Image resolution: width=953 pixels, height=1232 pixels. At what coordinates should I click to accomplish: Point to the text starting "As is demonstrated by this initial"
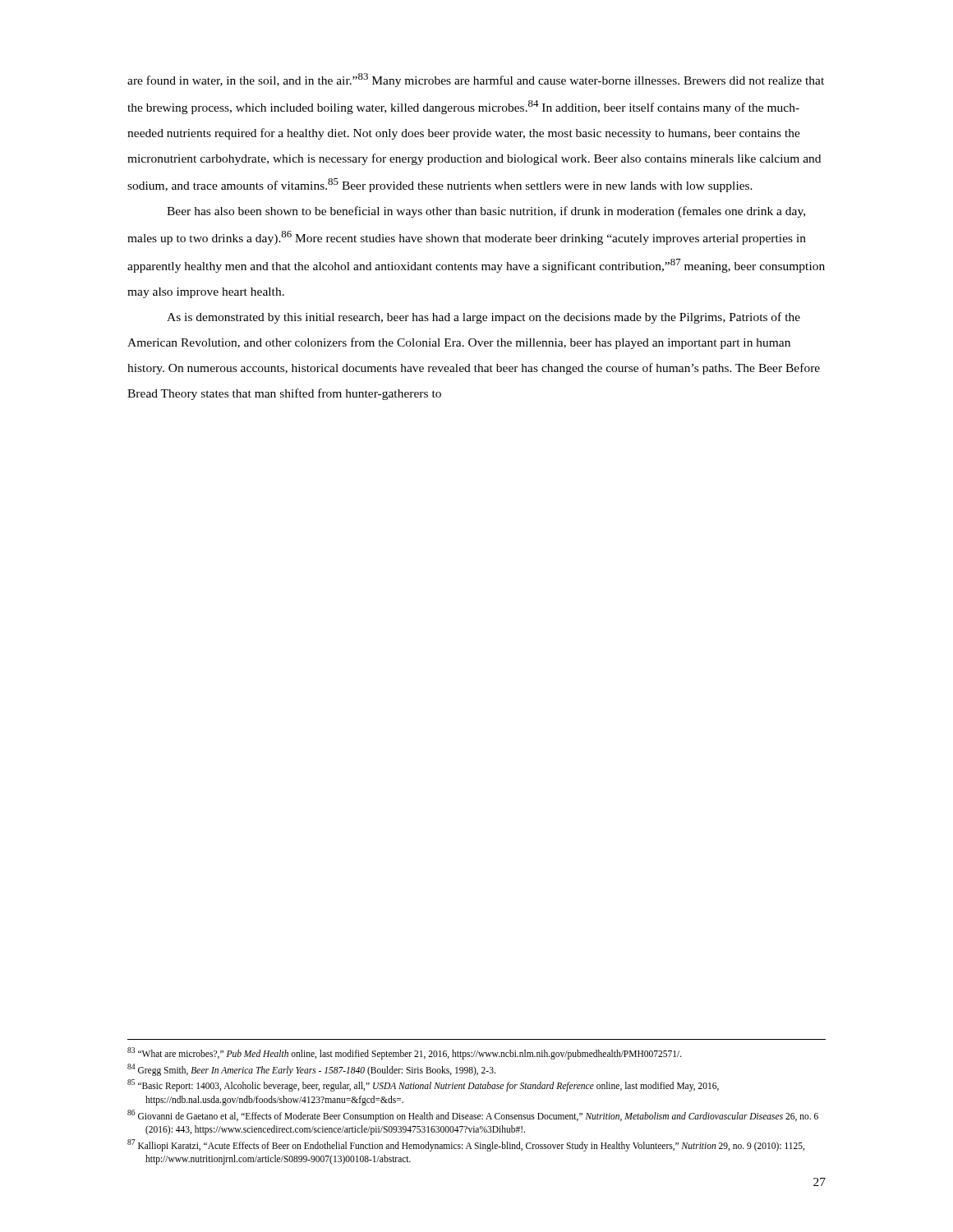click(476, 355)
